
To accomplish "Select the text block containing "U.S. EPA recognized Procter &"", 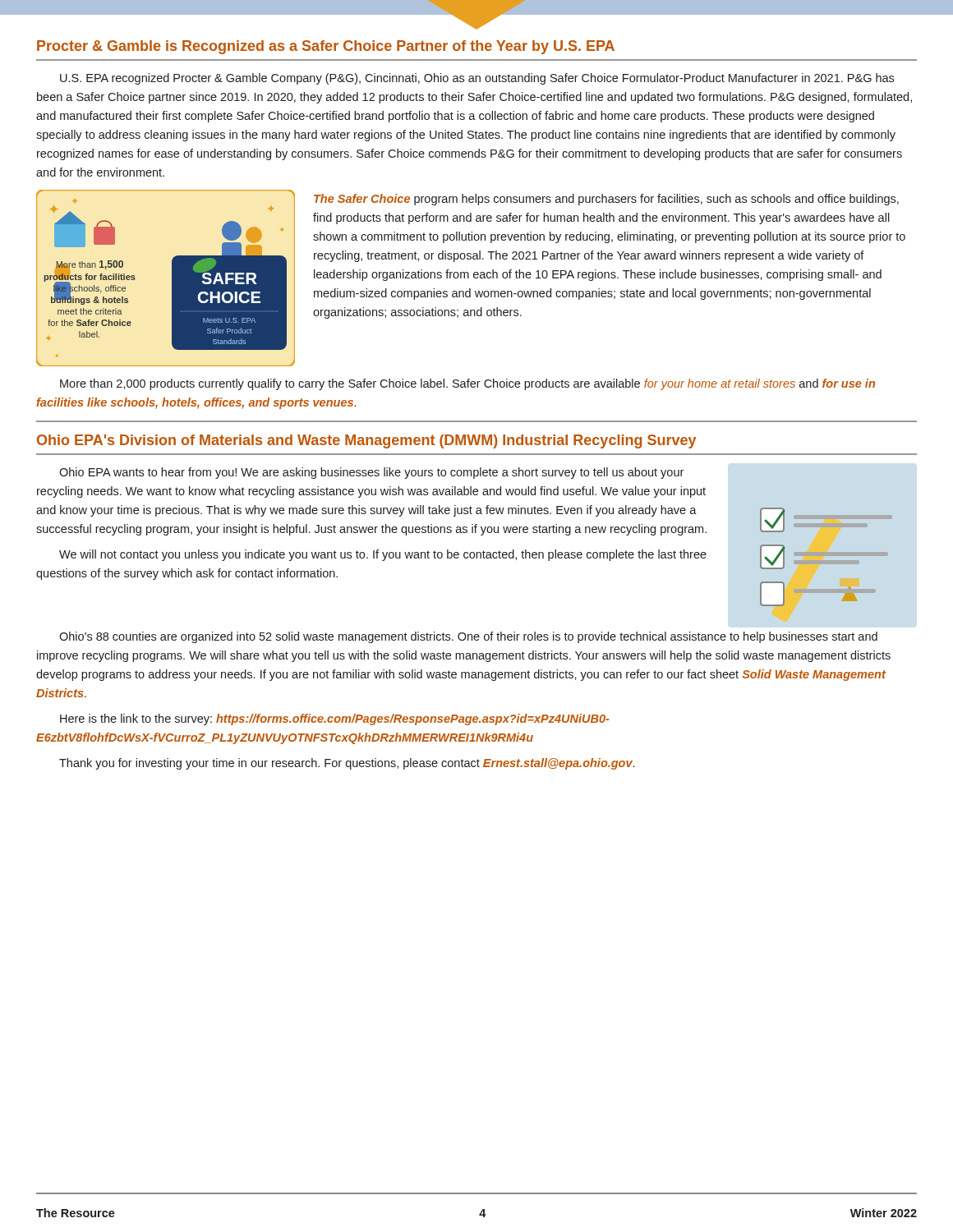I will 474,125.
